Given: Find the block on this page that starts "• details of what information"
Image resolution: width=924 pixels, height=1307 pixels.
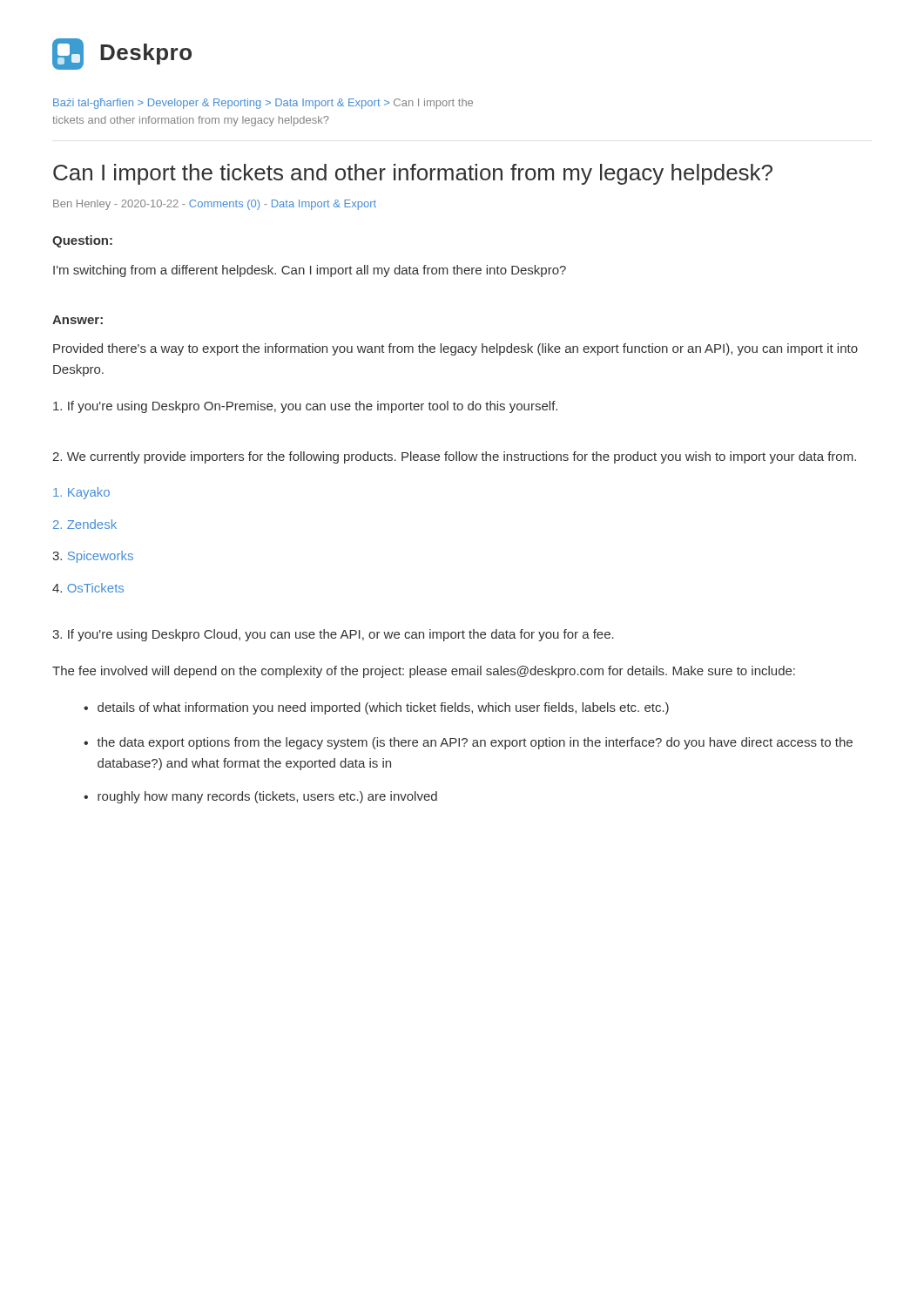Looking at the screenshot, I should pyautogui.click(x=376, y=708).
